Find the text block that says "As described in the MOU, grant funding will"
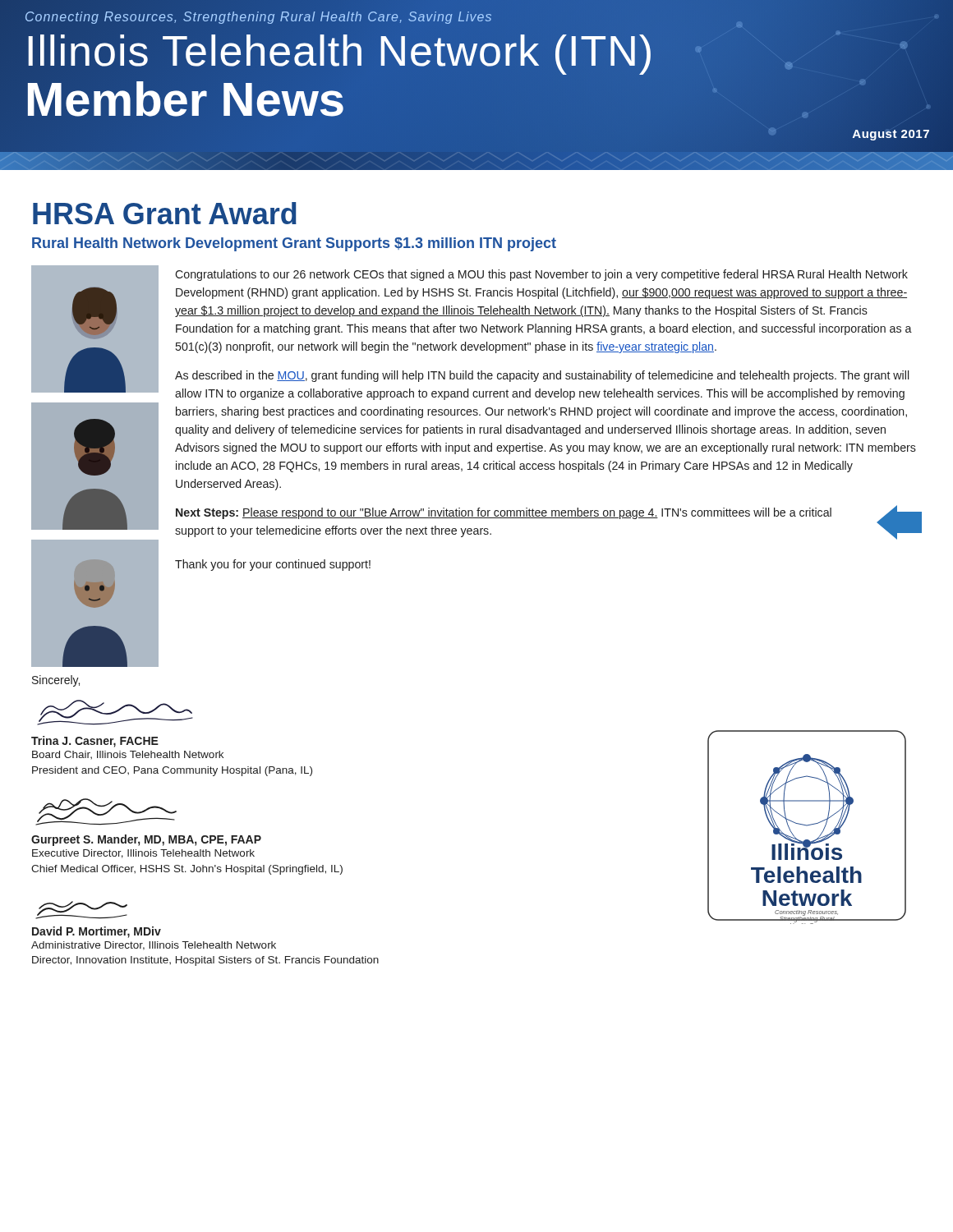The width and height of the screenshot is (953, 1232). [x=545, y=430]
